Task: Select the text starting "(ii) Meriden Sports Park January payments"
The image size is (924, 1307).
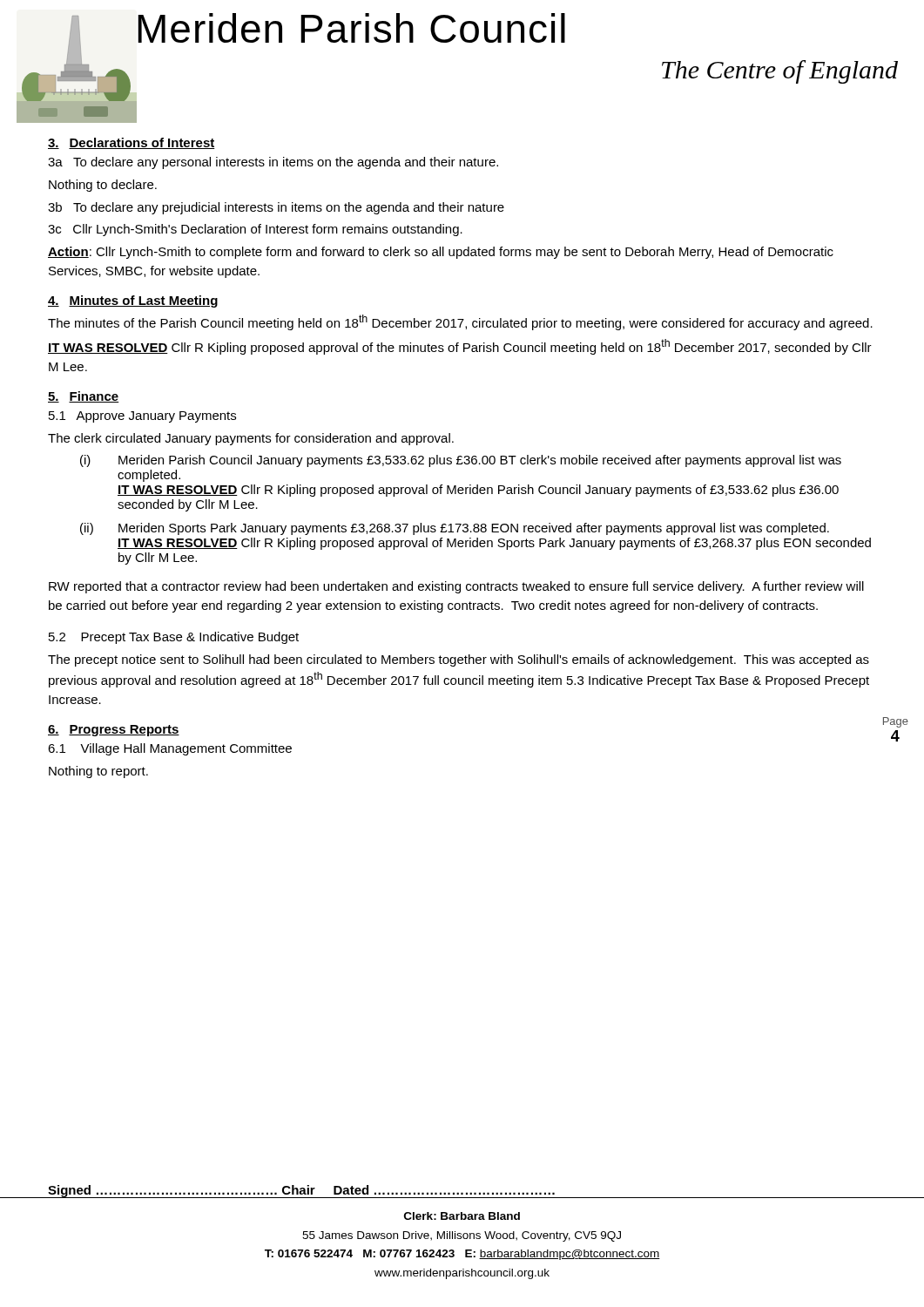Action: point(478,543)
